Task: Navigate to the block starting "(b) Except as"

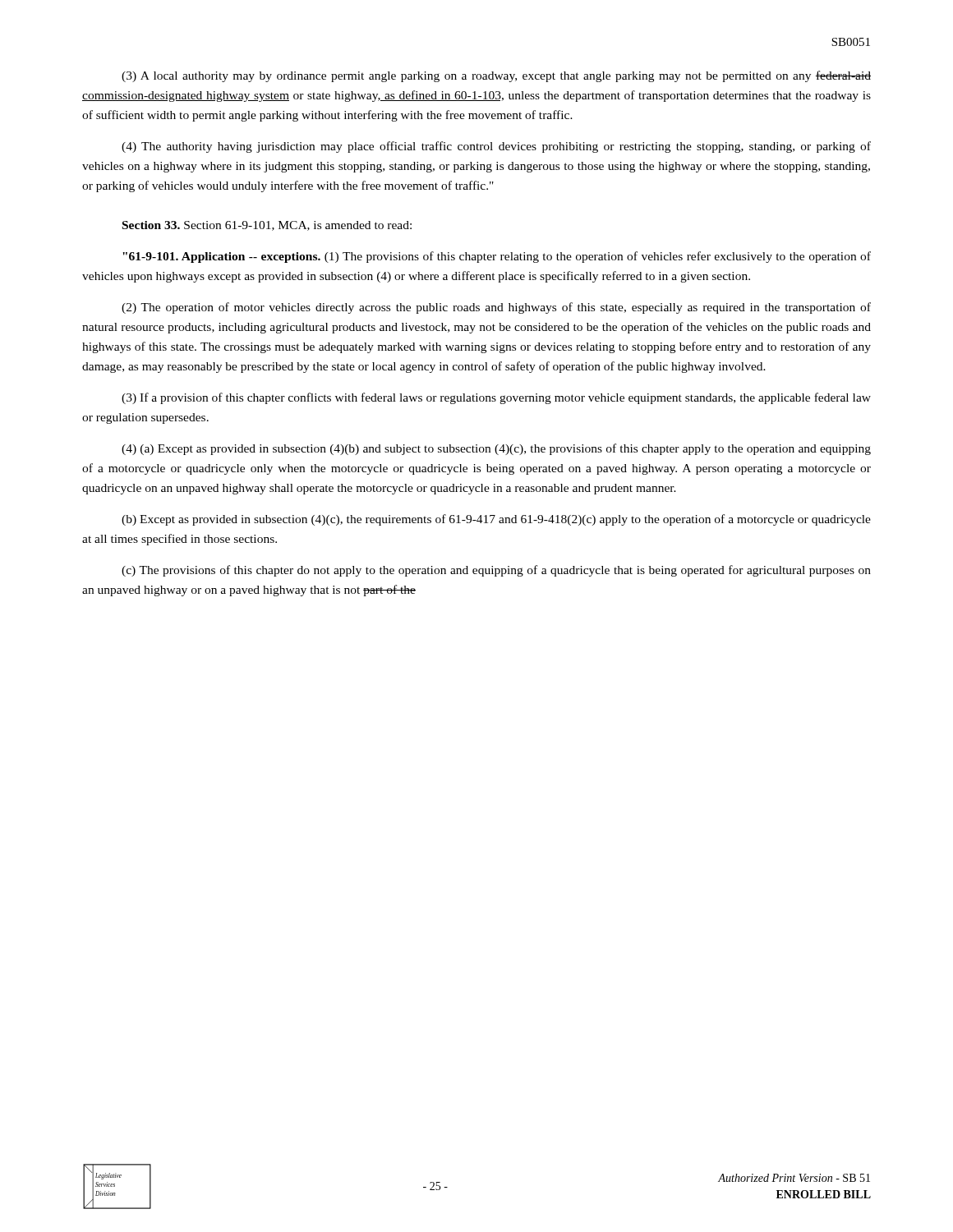Action: 476,529
